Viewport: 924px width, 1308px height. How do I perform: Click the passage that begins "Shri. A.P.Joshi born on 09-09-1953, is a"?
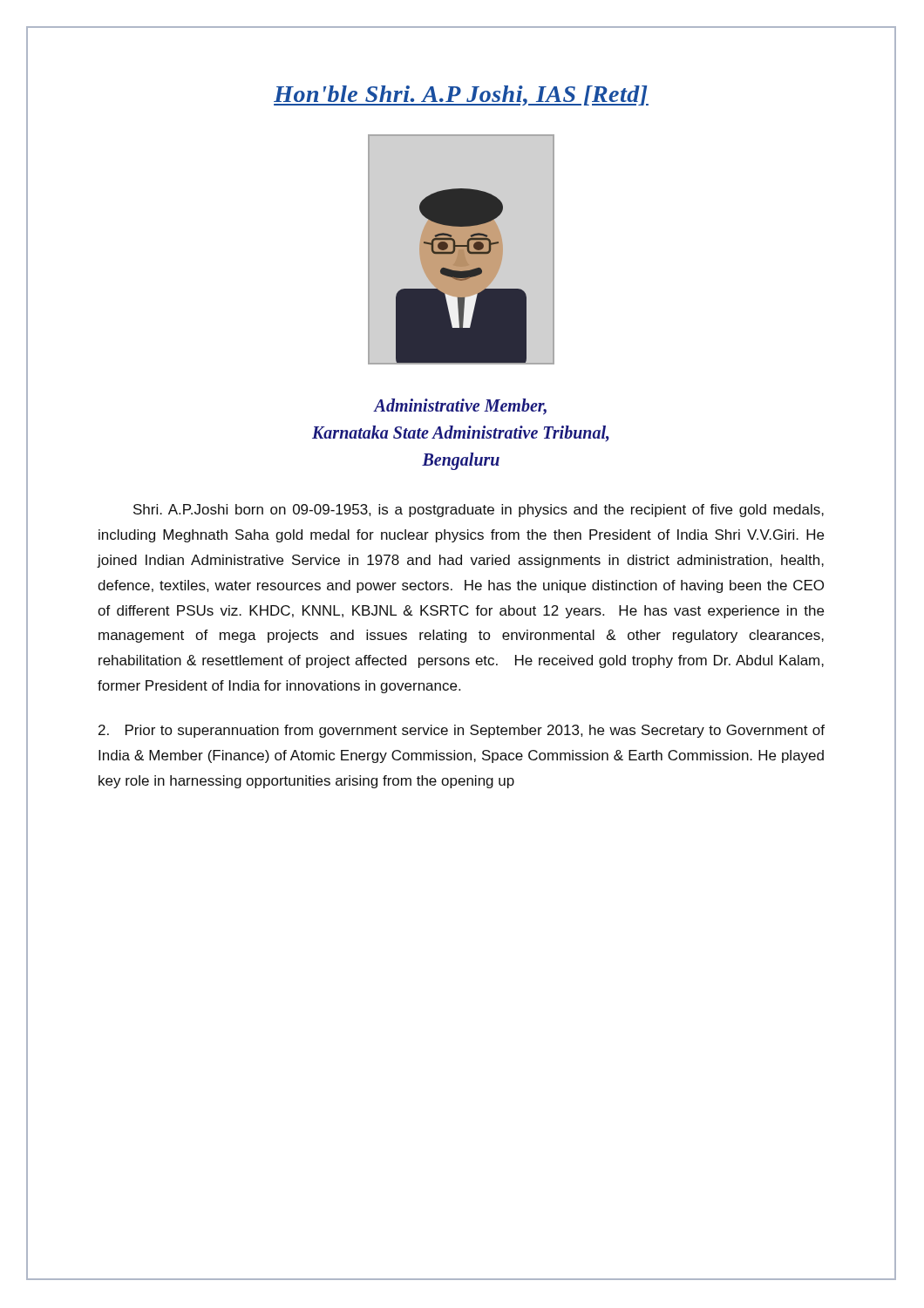(461, 598)
